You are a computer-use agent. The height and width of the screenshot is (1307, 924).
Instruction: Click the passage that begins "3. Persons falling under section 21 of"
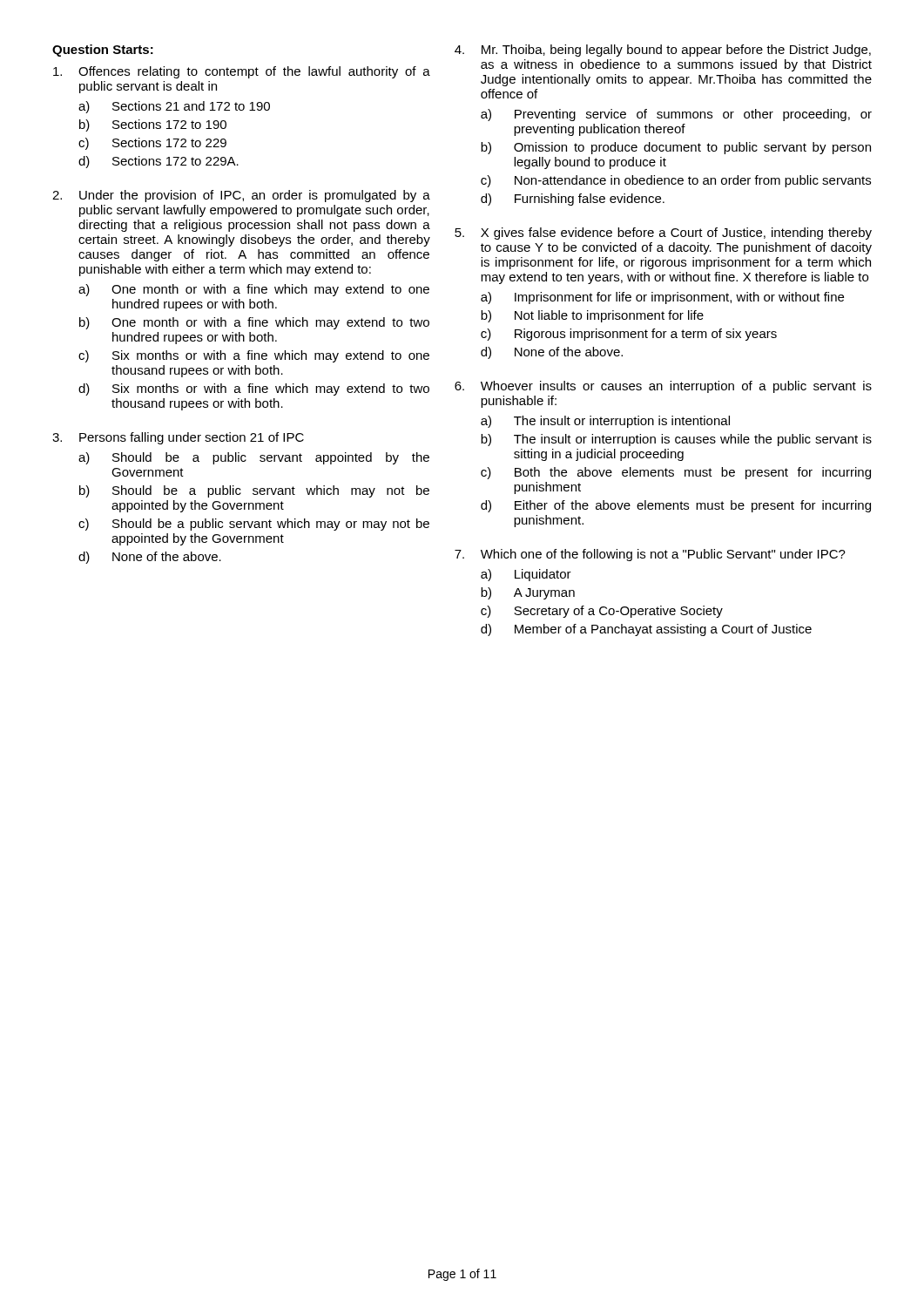(241, 498)
